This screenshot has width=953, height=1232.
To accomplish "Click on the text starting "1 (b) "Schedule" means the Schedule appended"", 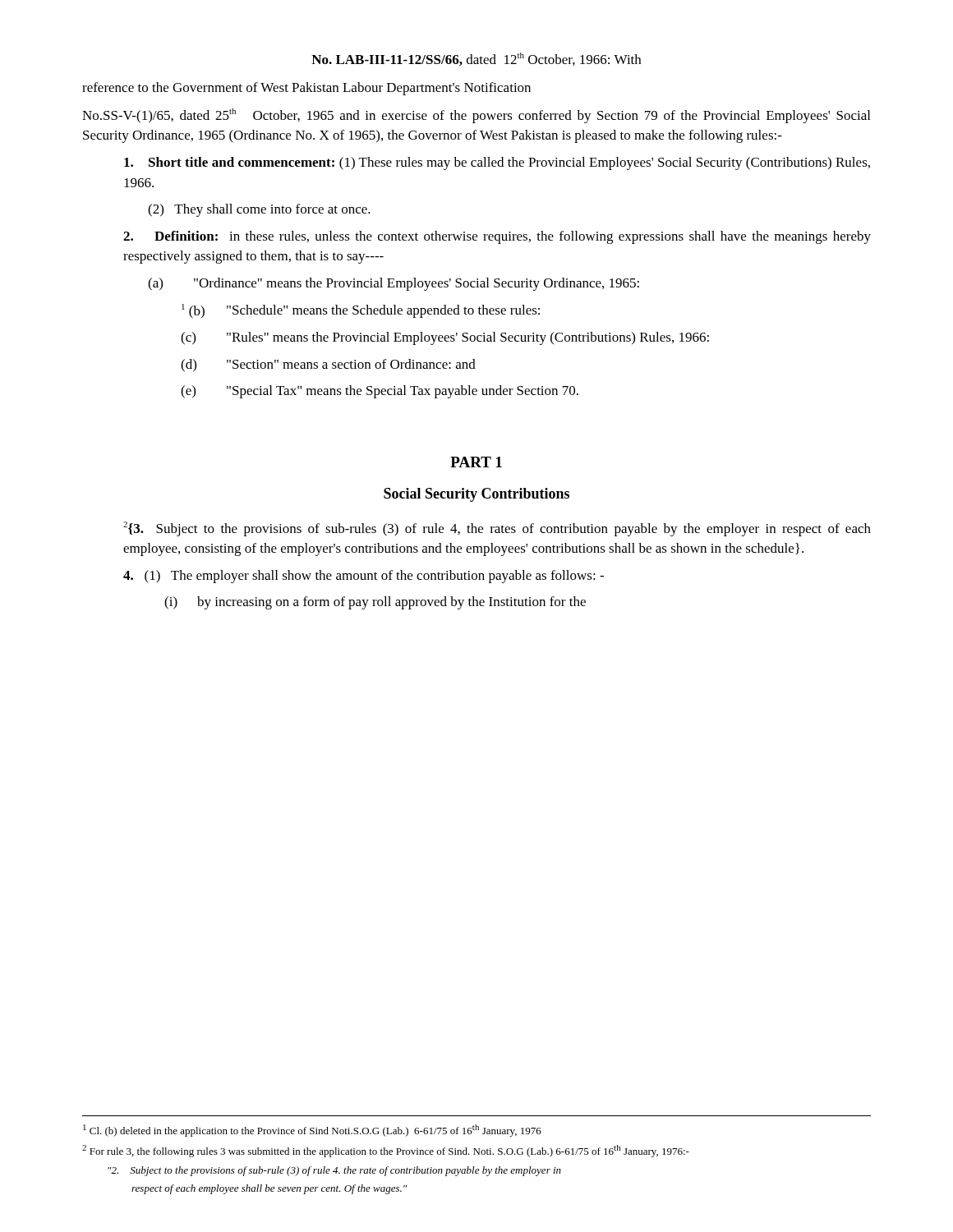I will pos(526,311).
